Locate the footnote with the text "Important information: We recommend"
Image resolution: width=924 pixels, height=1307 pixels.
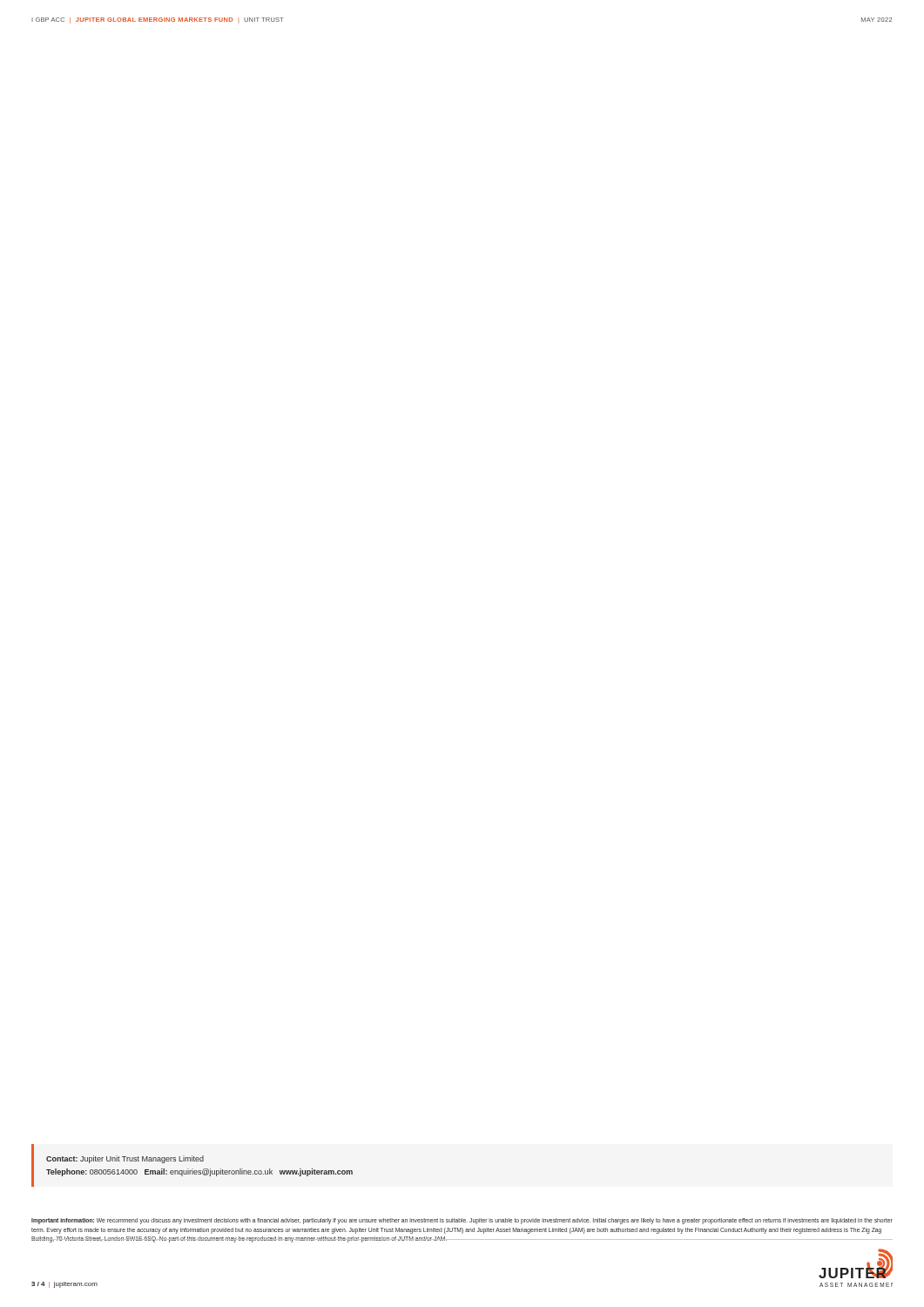(462, 1230)
